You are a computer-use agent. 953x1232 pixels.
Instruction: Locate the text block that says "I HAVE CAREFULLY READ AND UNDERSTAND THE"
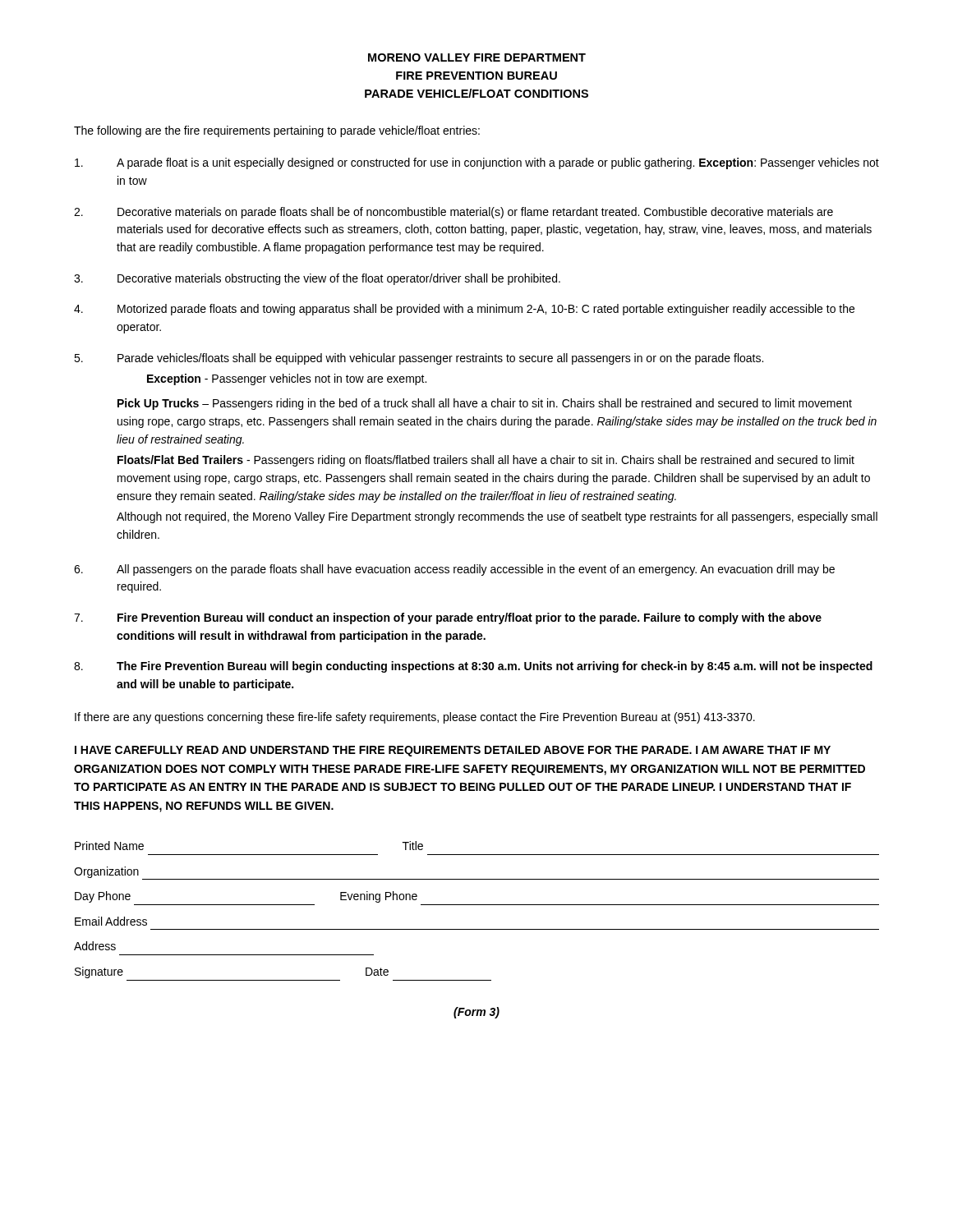click(x=470, y=778)
